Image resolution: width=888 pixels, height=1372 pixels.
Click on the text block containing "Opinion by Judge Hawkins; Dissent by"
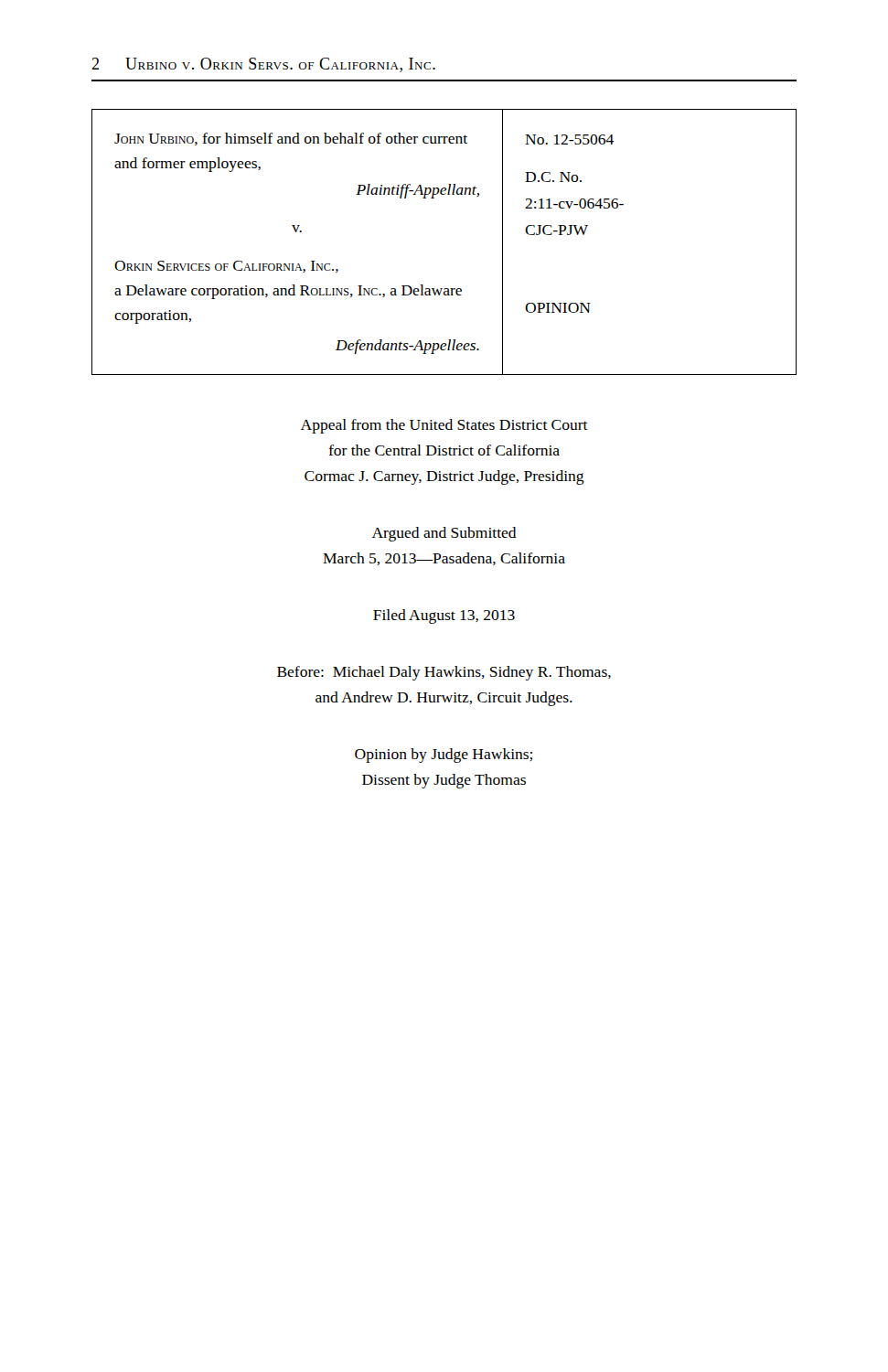tap(444, 767)
